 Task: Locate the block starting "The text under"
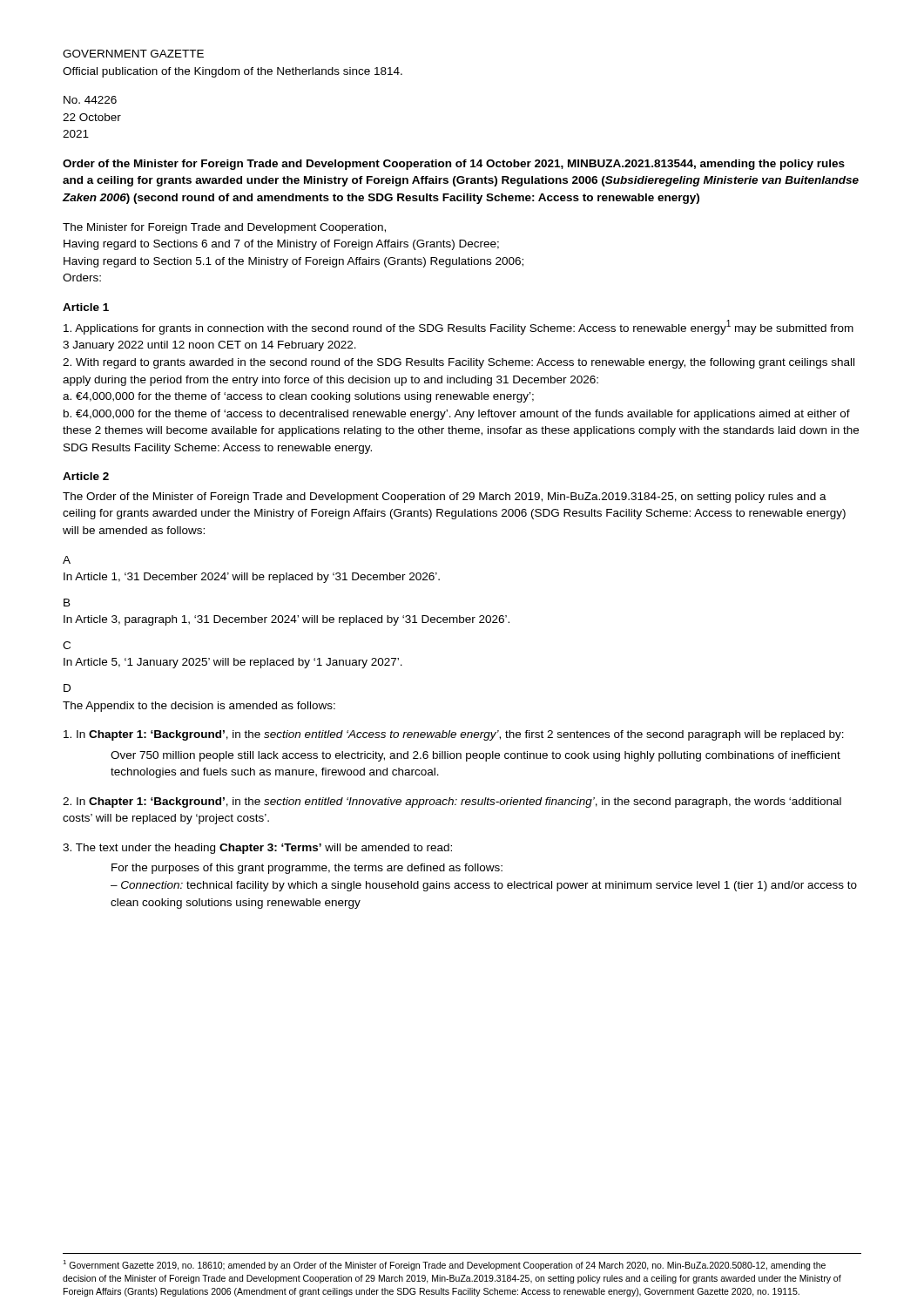pyautogui.click(x=462, y=875)
